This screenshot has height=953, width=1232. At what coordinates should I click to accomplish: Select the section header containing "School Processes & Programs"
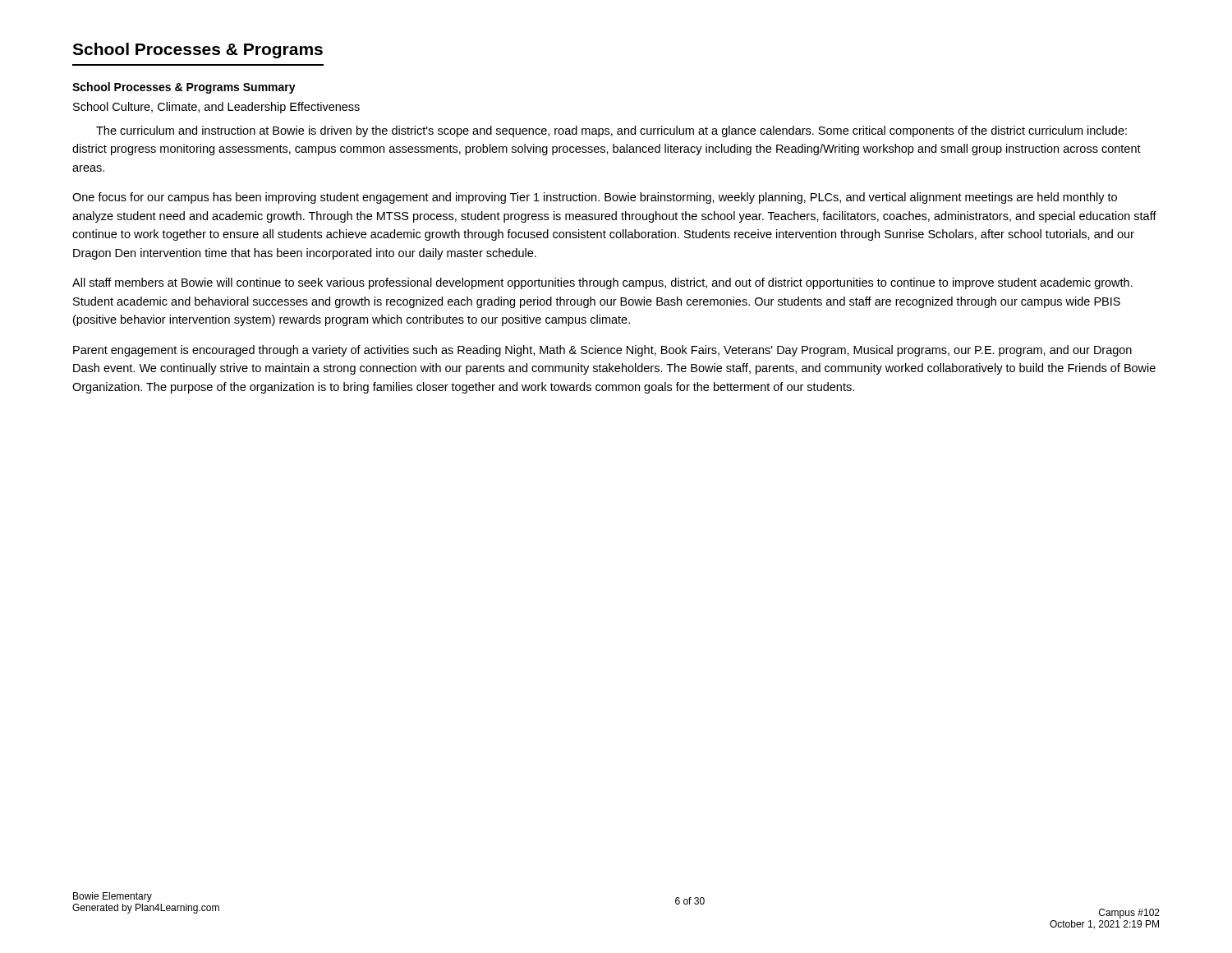coord(184,87)
